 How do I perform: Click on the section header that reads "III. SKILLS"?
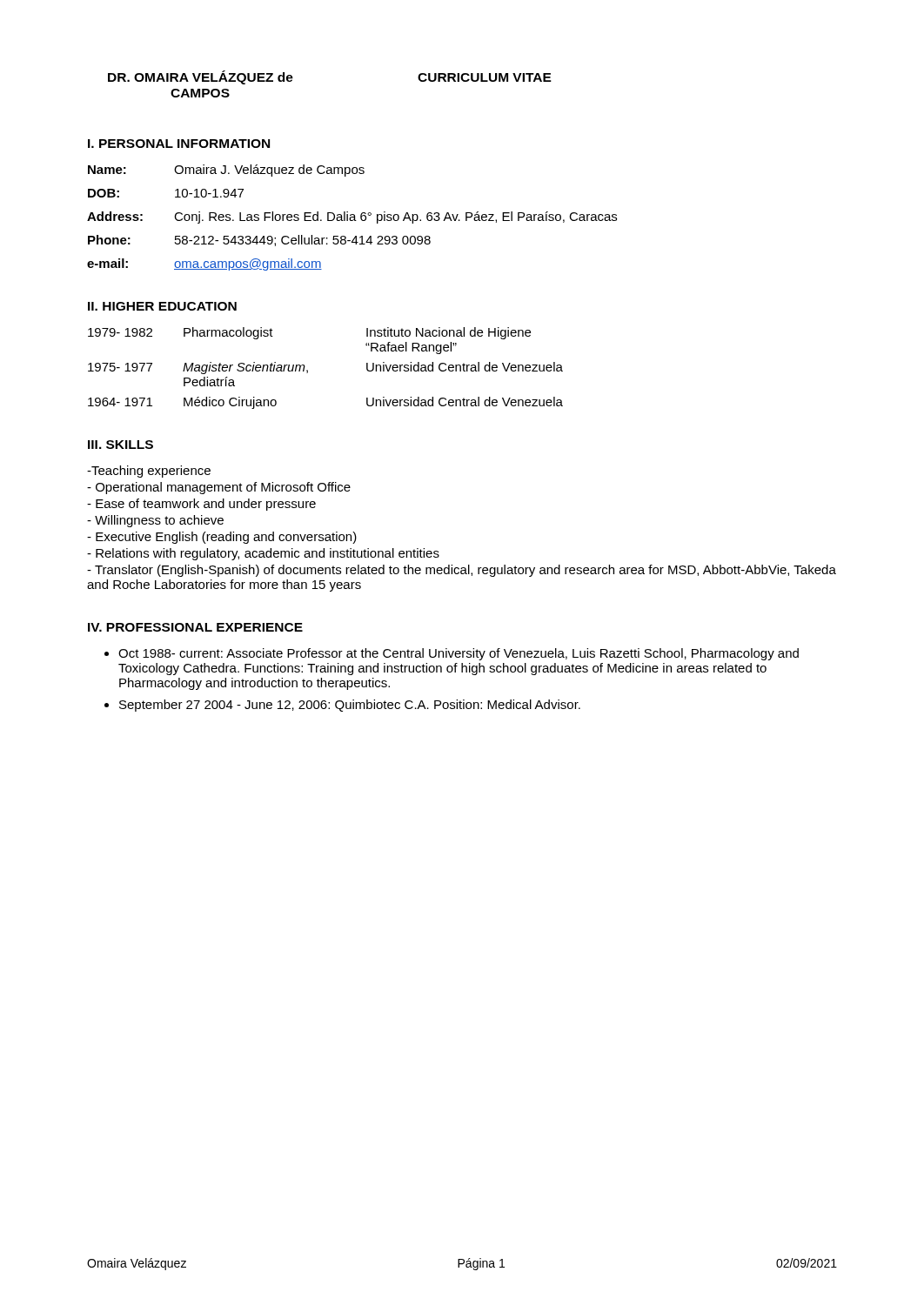click(x=120, y=444)
